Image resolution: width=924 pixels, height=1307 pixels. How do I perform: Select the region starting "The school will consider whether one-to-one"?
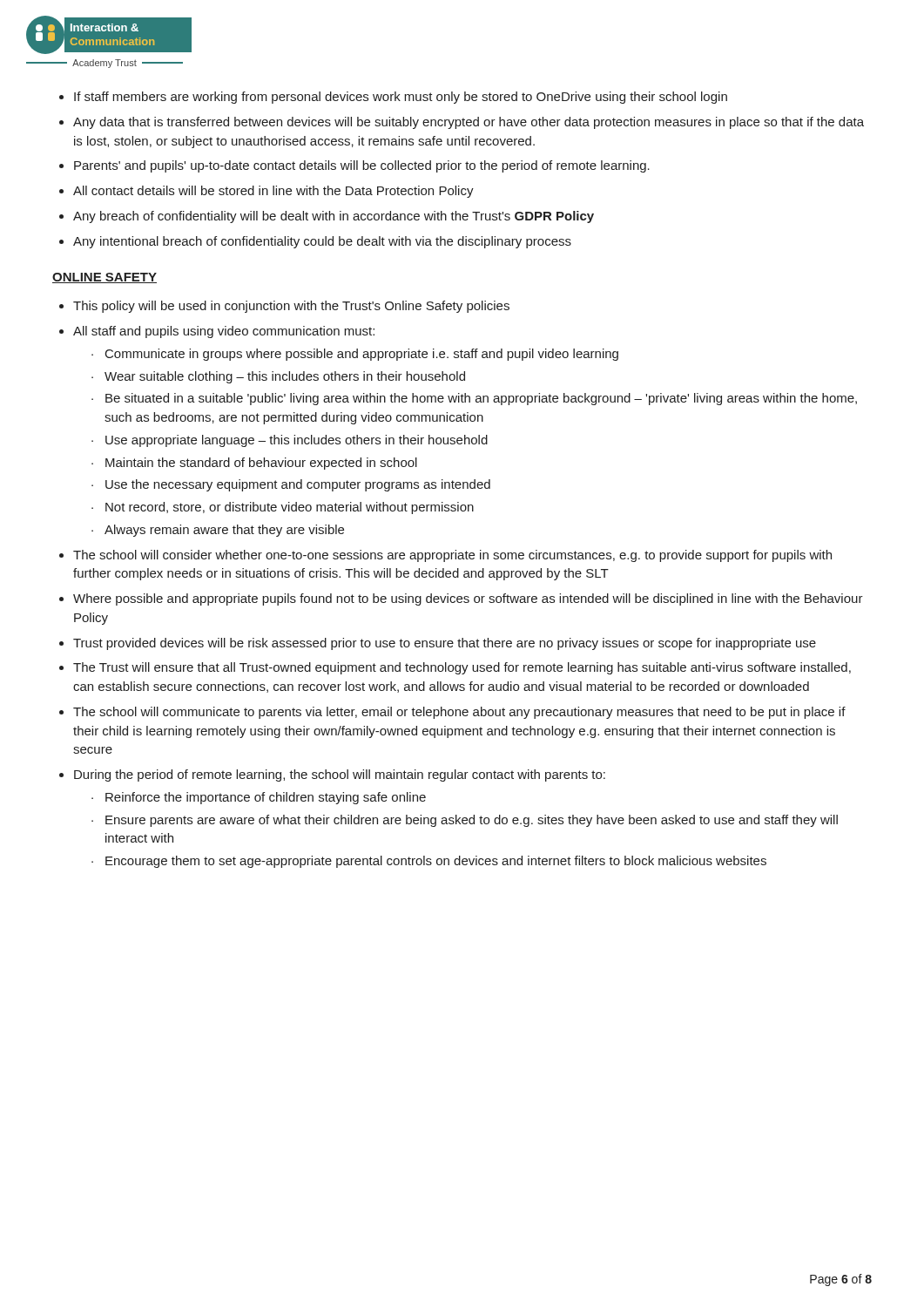453,564
